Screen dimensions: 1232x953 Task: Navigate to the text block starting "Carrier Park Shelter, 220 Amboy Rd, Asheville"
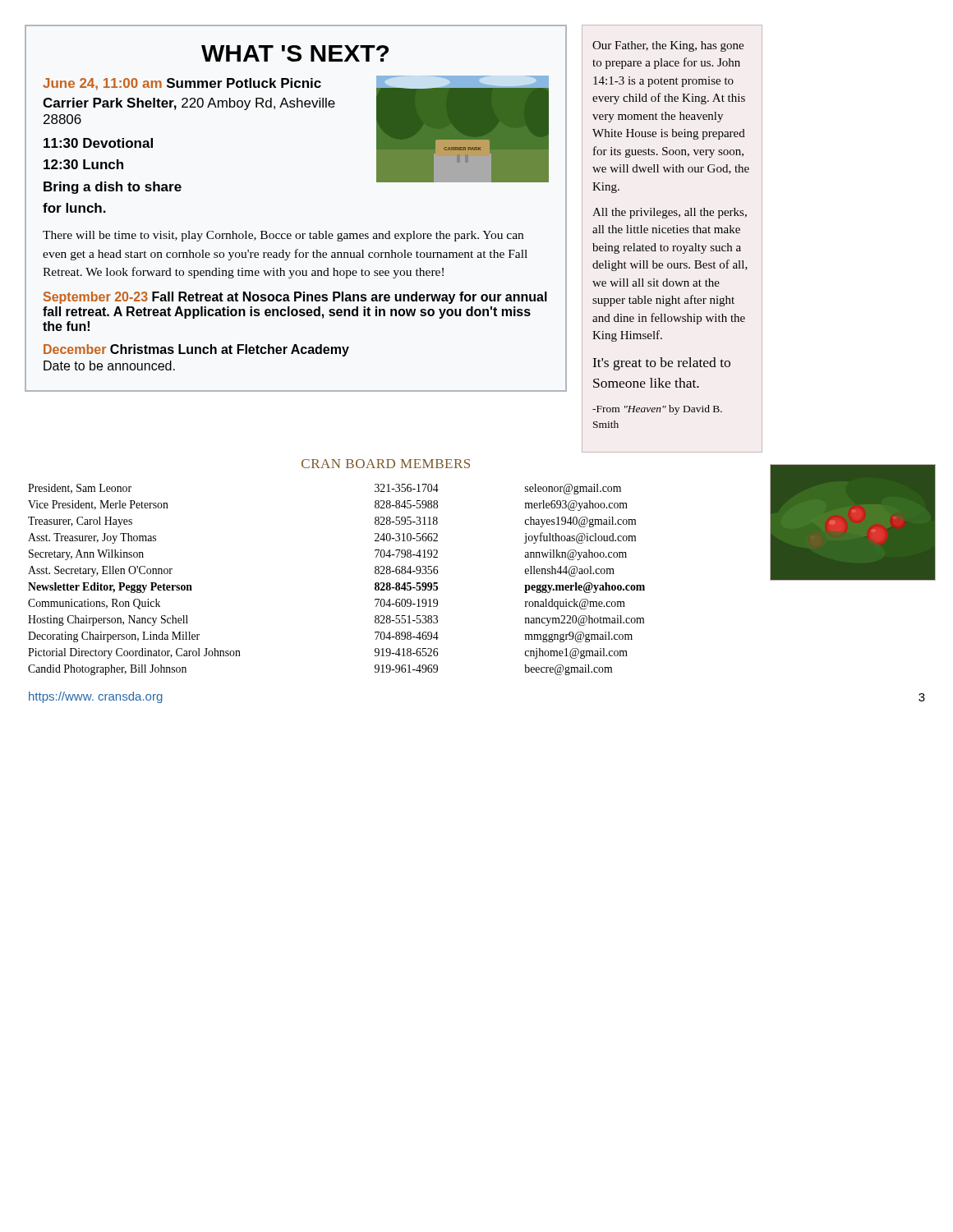189,111
